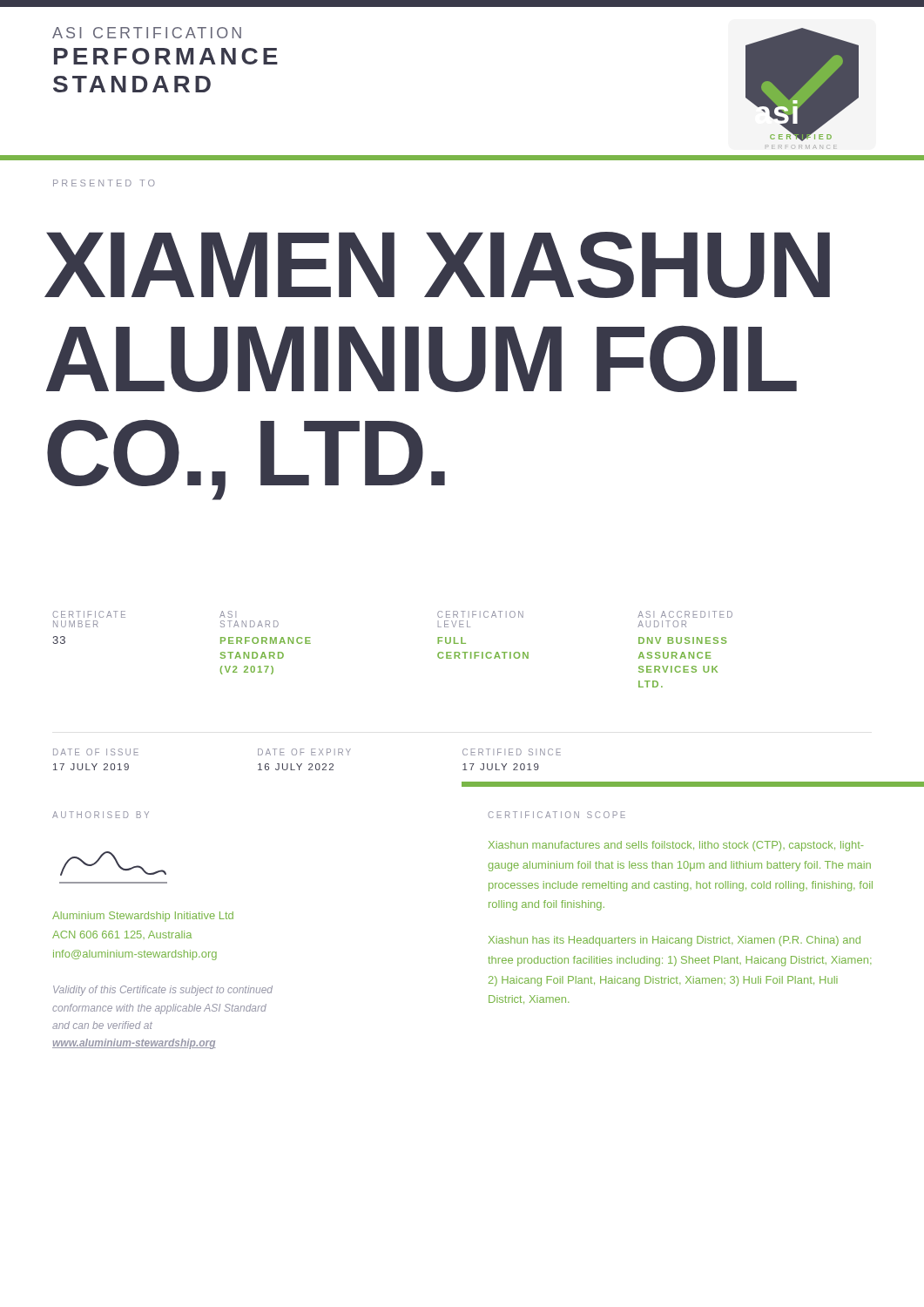Viewport: 924px width, 1307px height.
Task: Locate the title
Action: click(439, 359)
